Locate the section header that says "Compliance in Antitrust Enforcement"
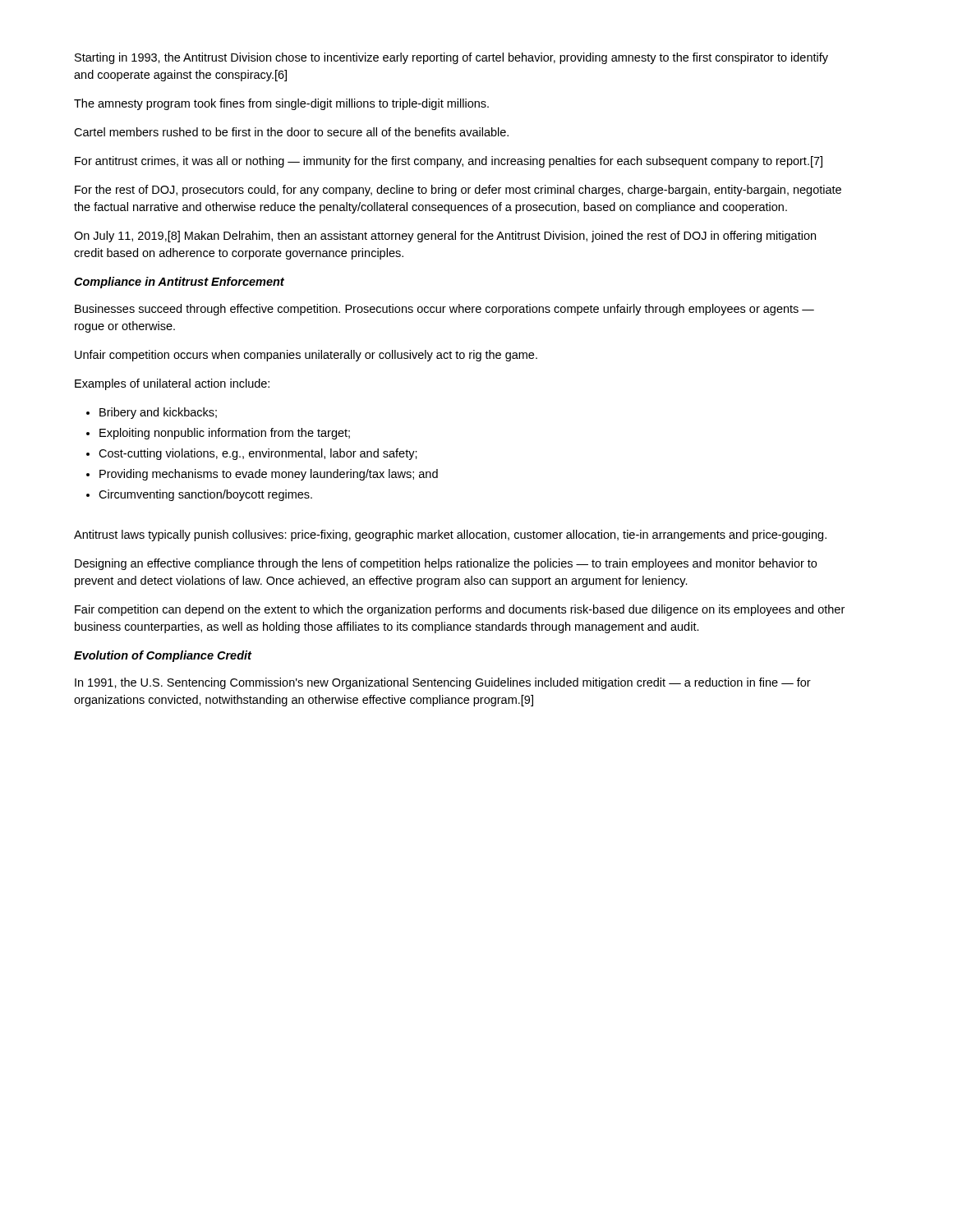 pos(179,282)
